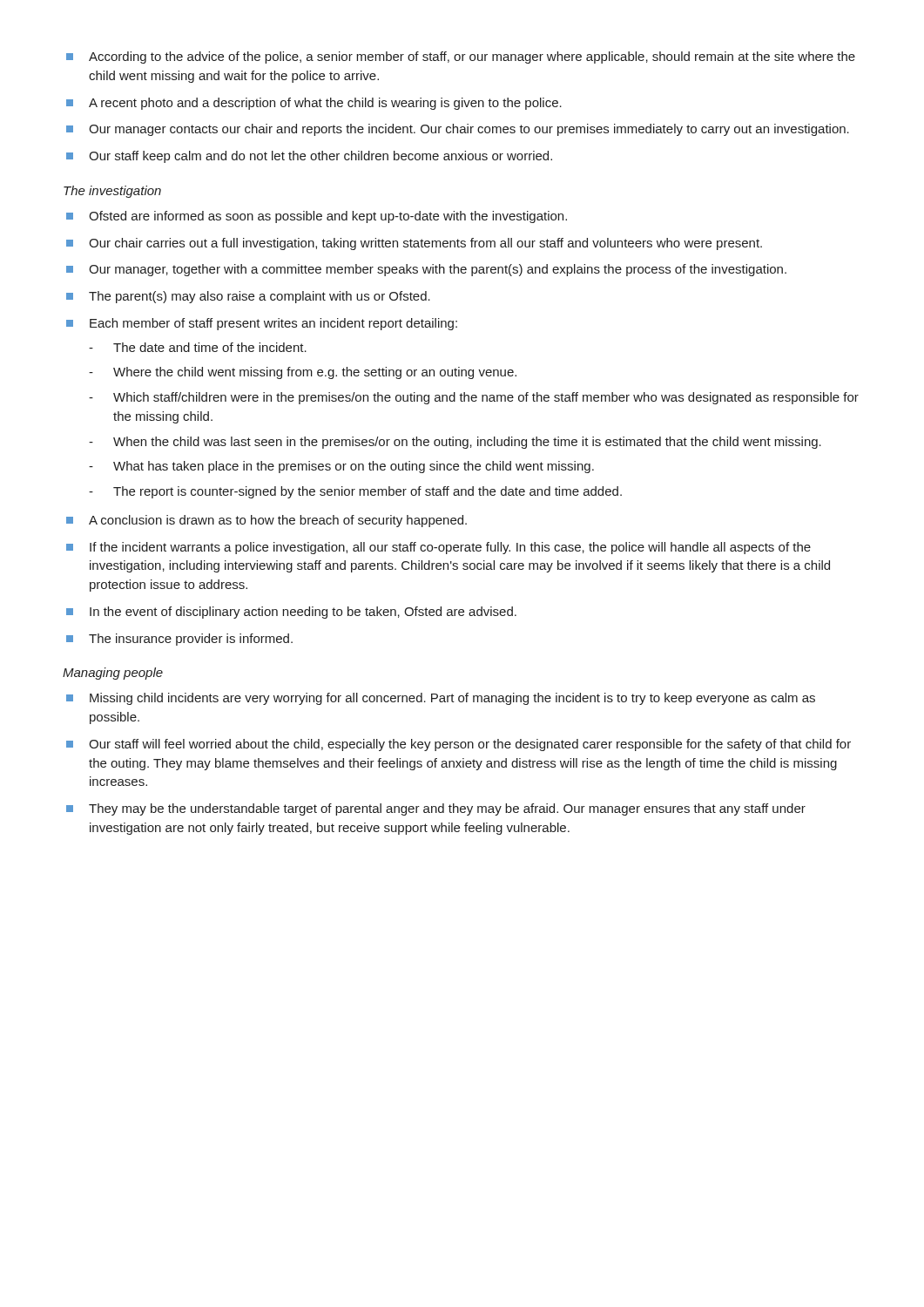Click on the list item that reads "A recent photo and a description of what"

[x=462, y=102]
